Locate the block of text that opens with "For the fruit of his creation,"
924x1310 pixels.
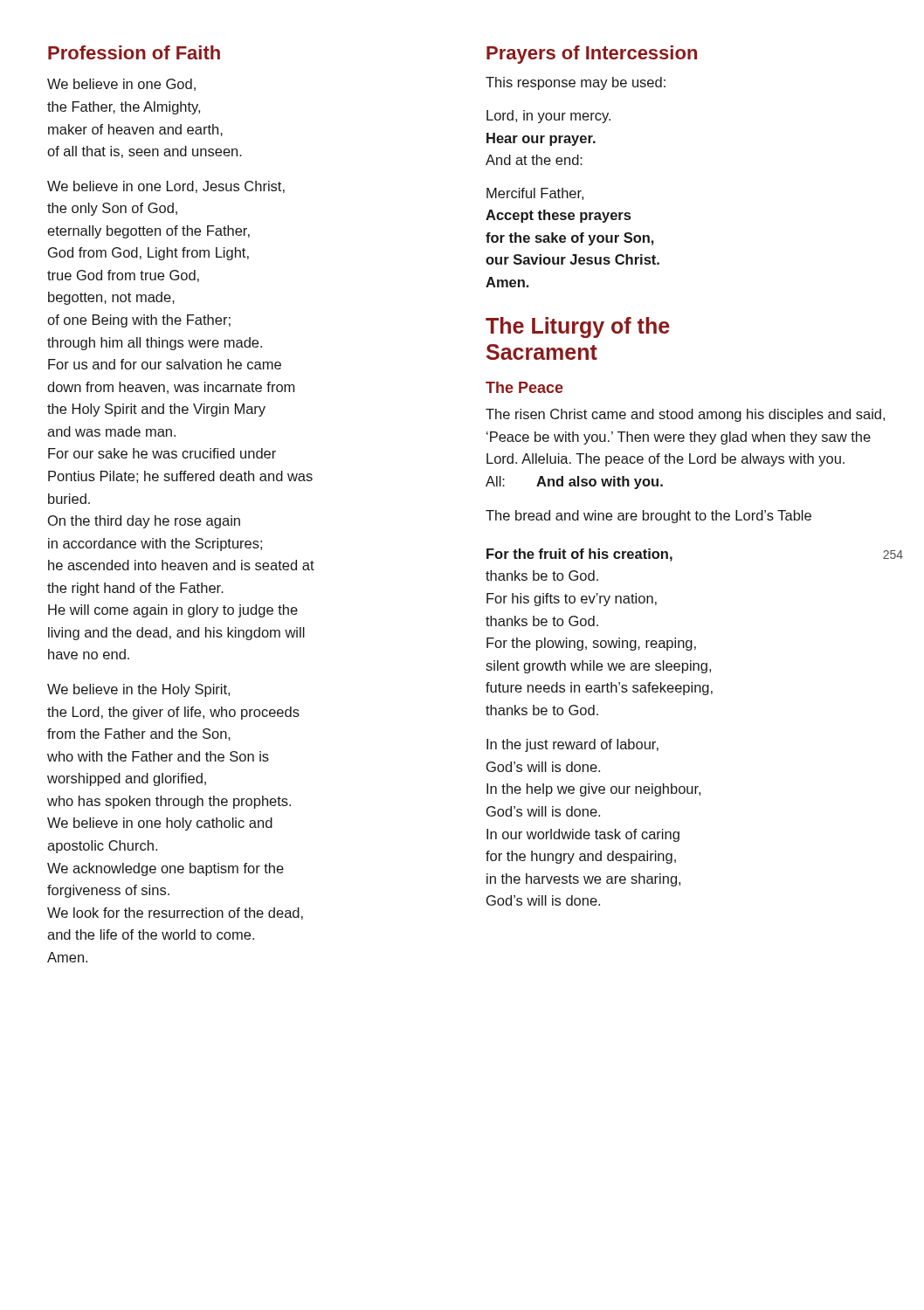point(694,630)
